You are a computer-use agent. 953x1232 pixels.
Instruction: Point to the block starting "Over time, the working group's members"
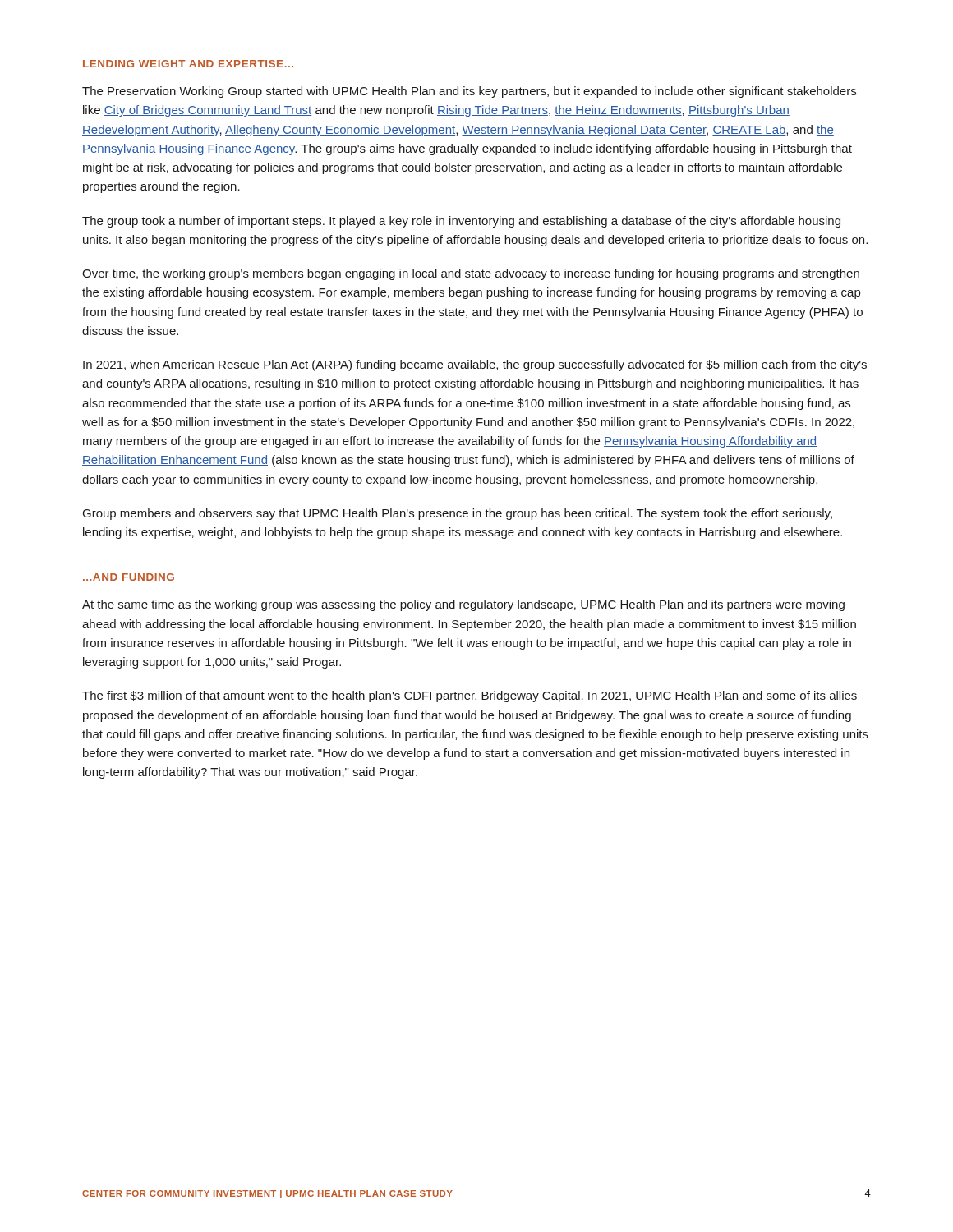pyautogui.click(x=473, y=302)
